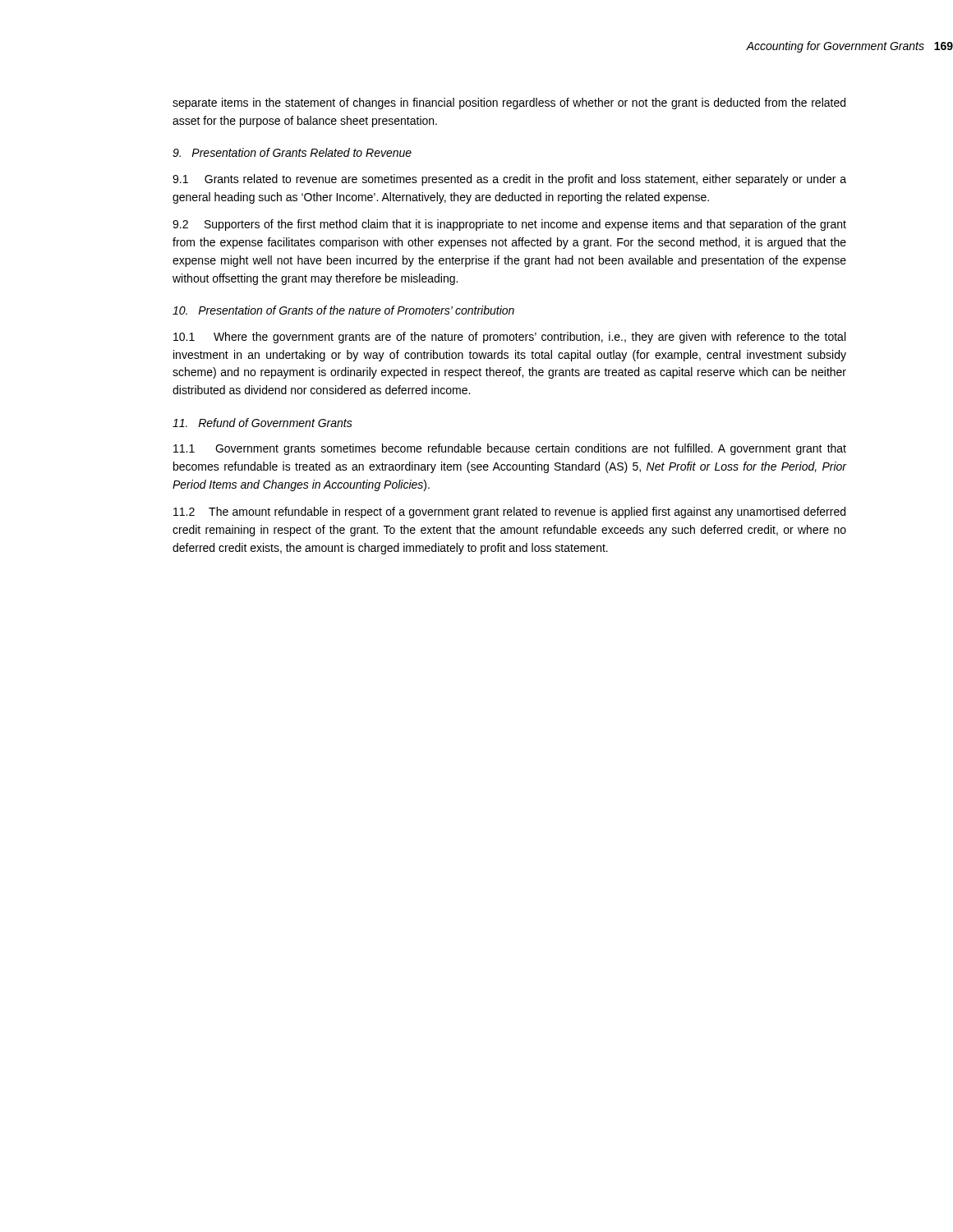Point to the block beginning "1 Grants related to revenue are"
The height and width of the screenshot is (1232, 953).
tap(509, 188)
